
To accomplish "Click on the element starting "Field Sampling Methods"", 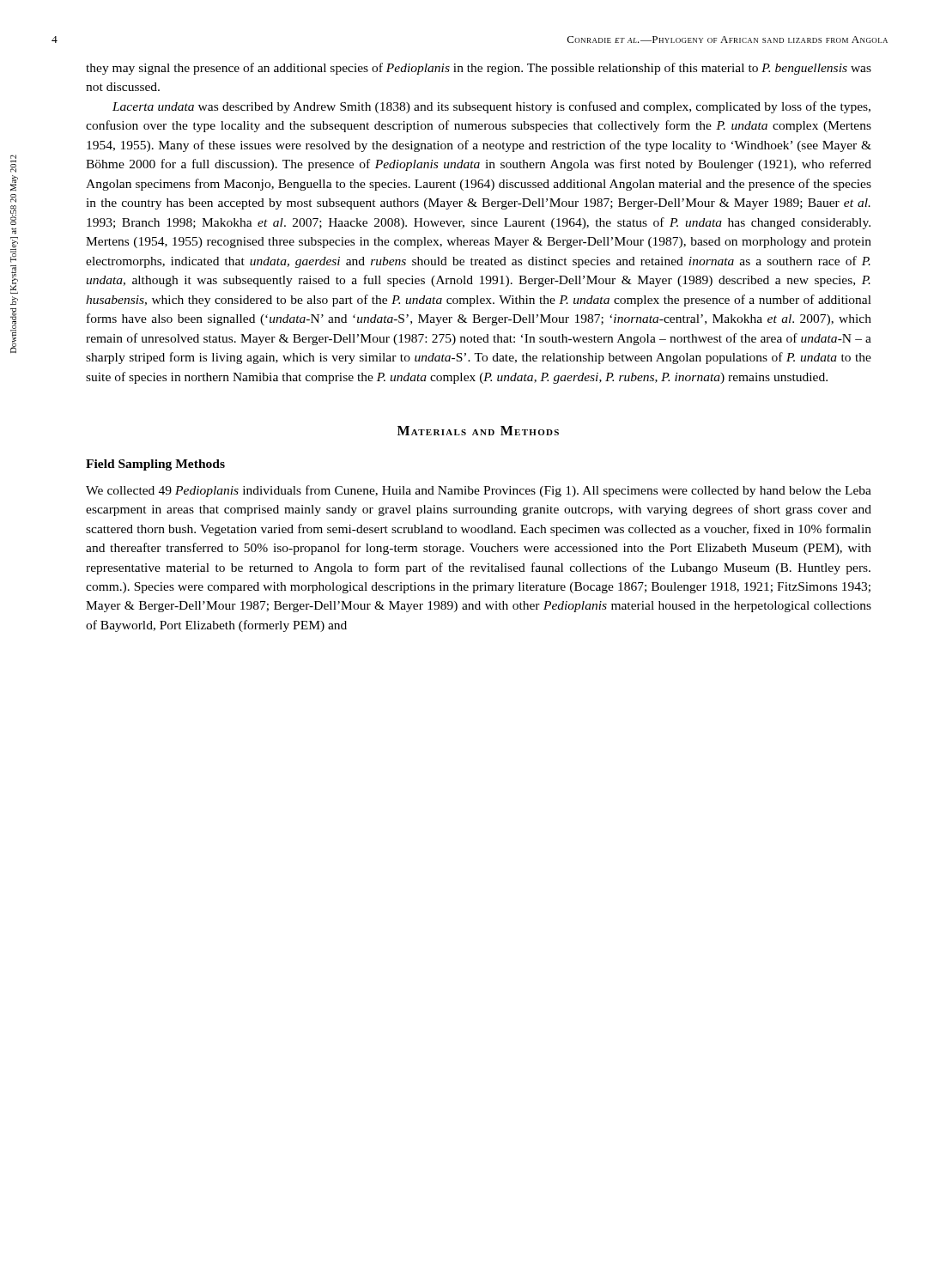I will click(x=155, y=463).
